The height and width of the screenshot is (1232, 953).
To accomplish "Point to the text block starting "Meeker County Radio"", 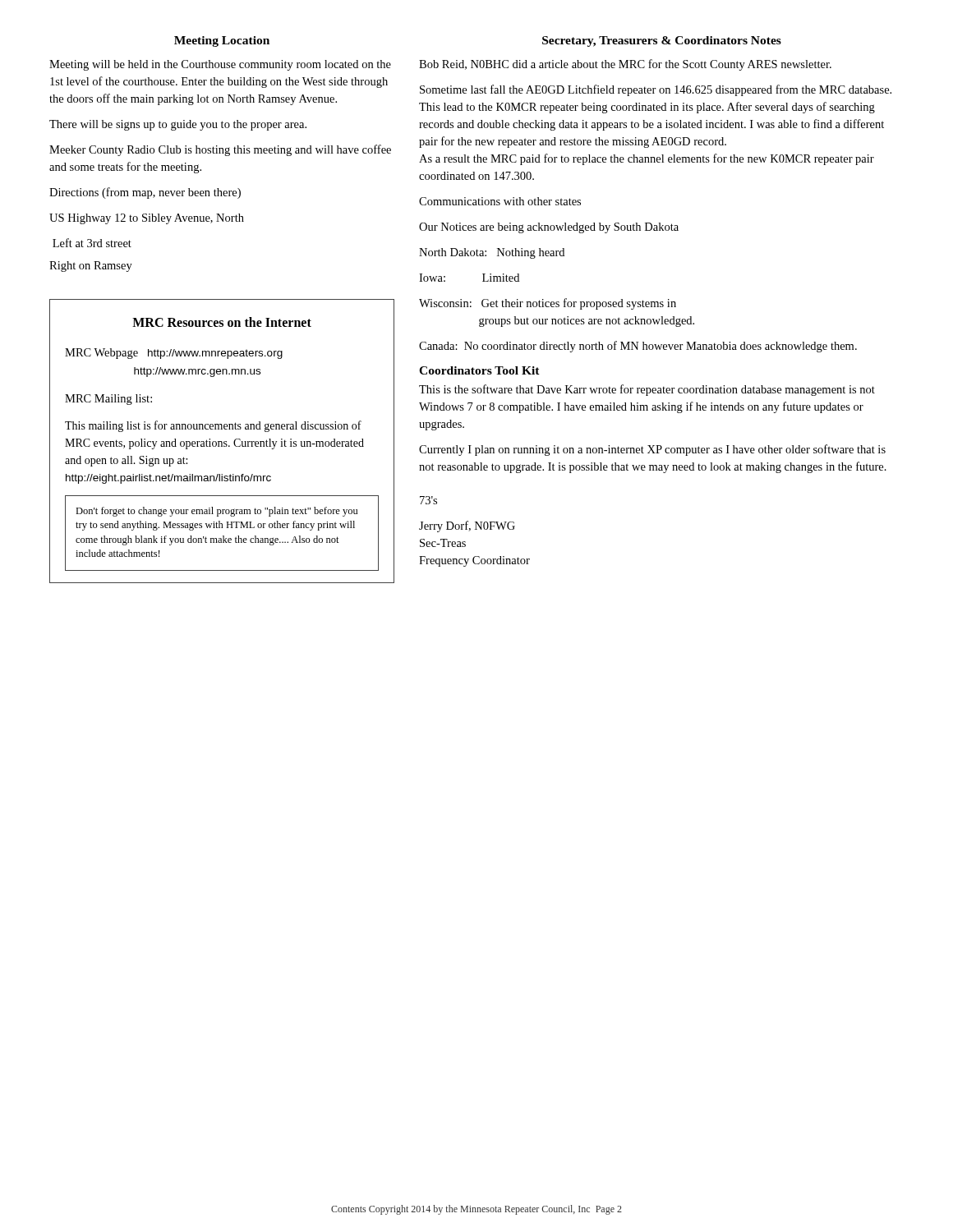I will [x=220, y=158].
